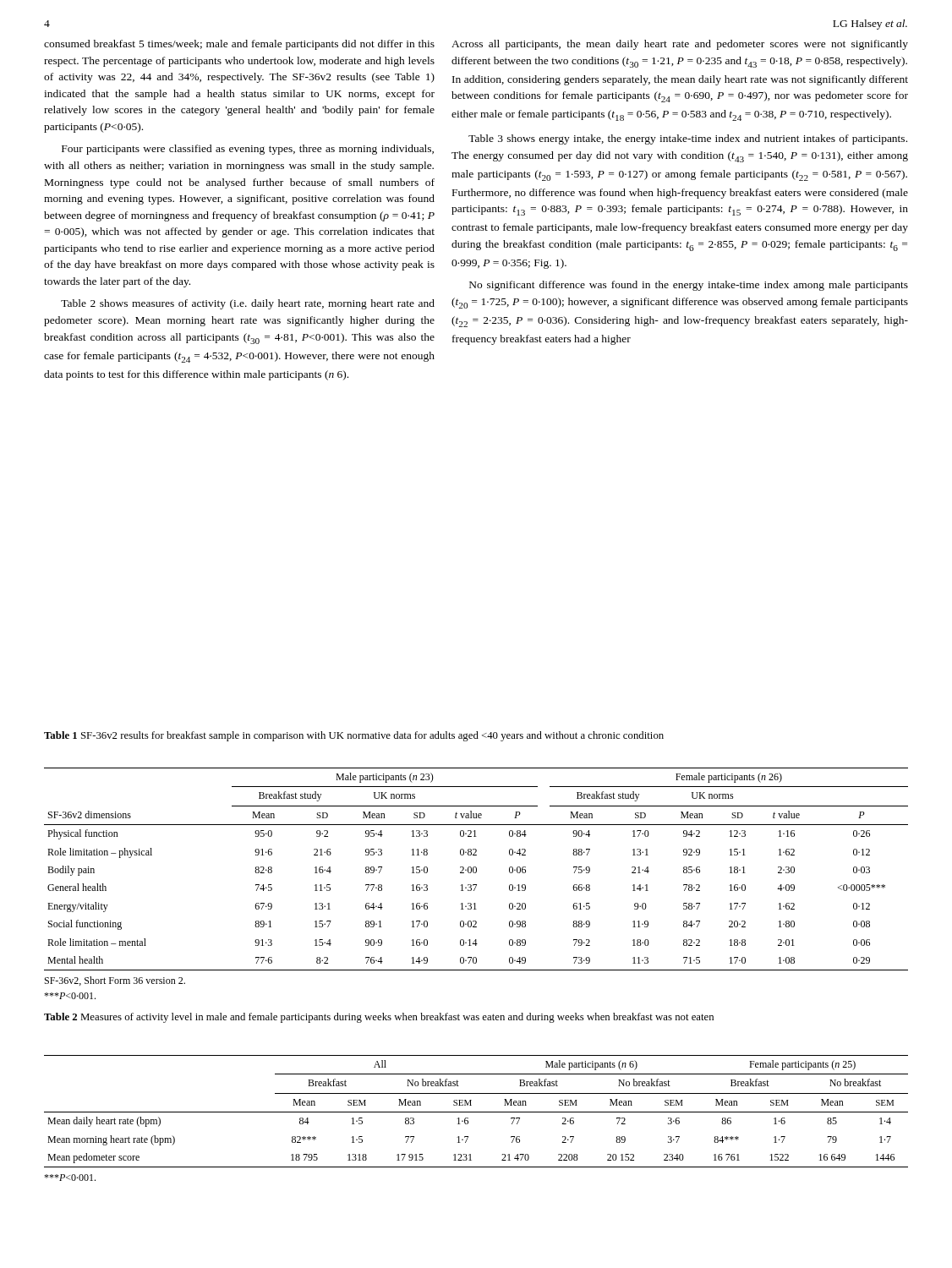Click the caption that begins "Table 2 Measures of activity level in male"

pos(379,1017)
